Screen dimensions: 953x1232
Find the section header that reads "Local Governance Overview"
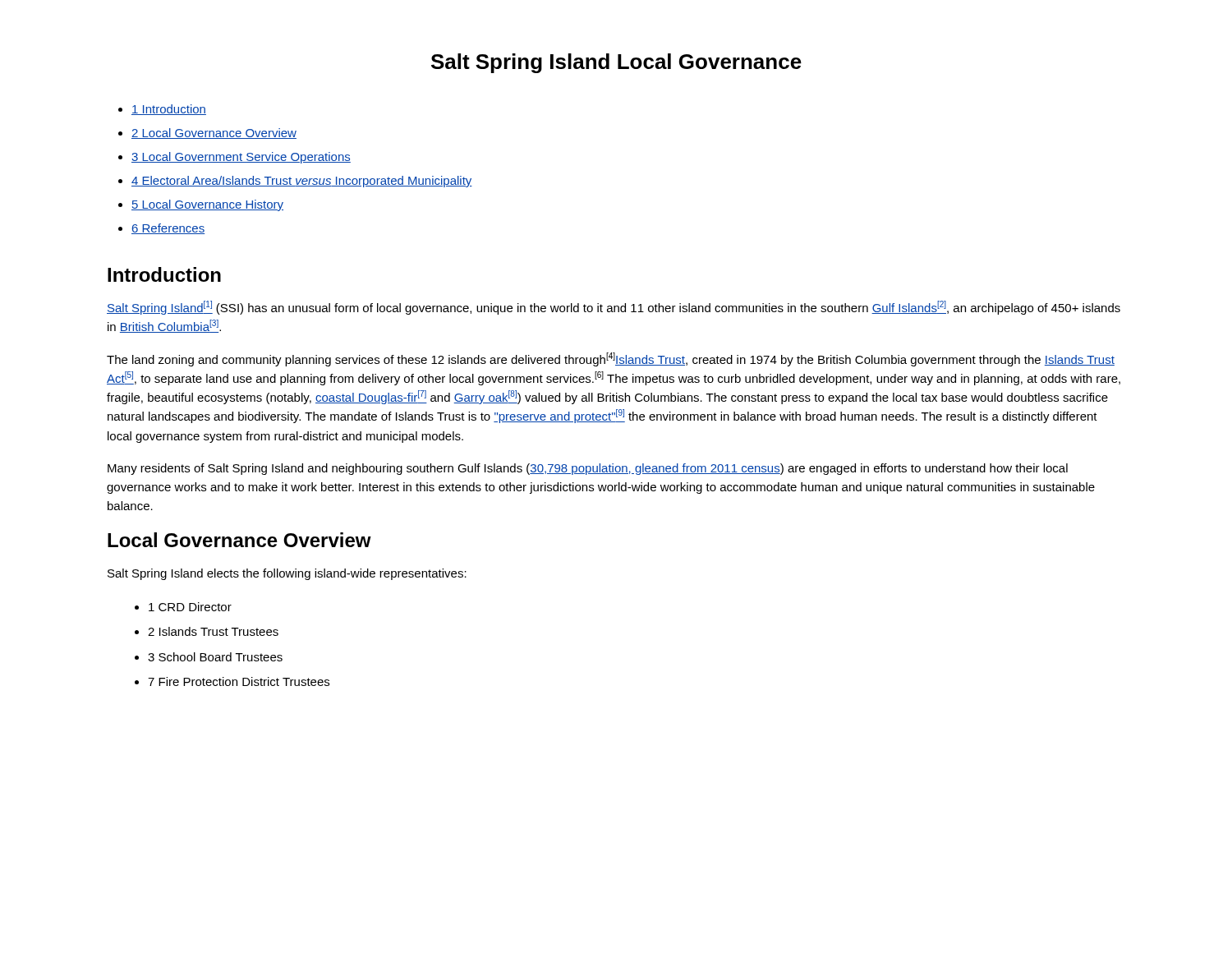(x=239, y=540)
